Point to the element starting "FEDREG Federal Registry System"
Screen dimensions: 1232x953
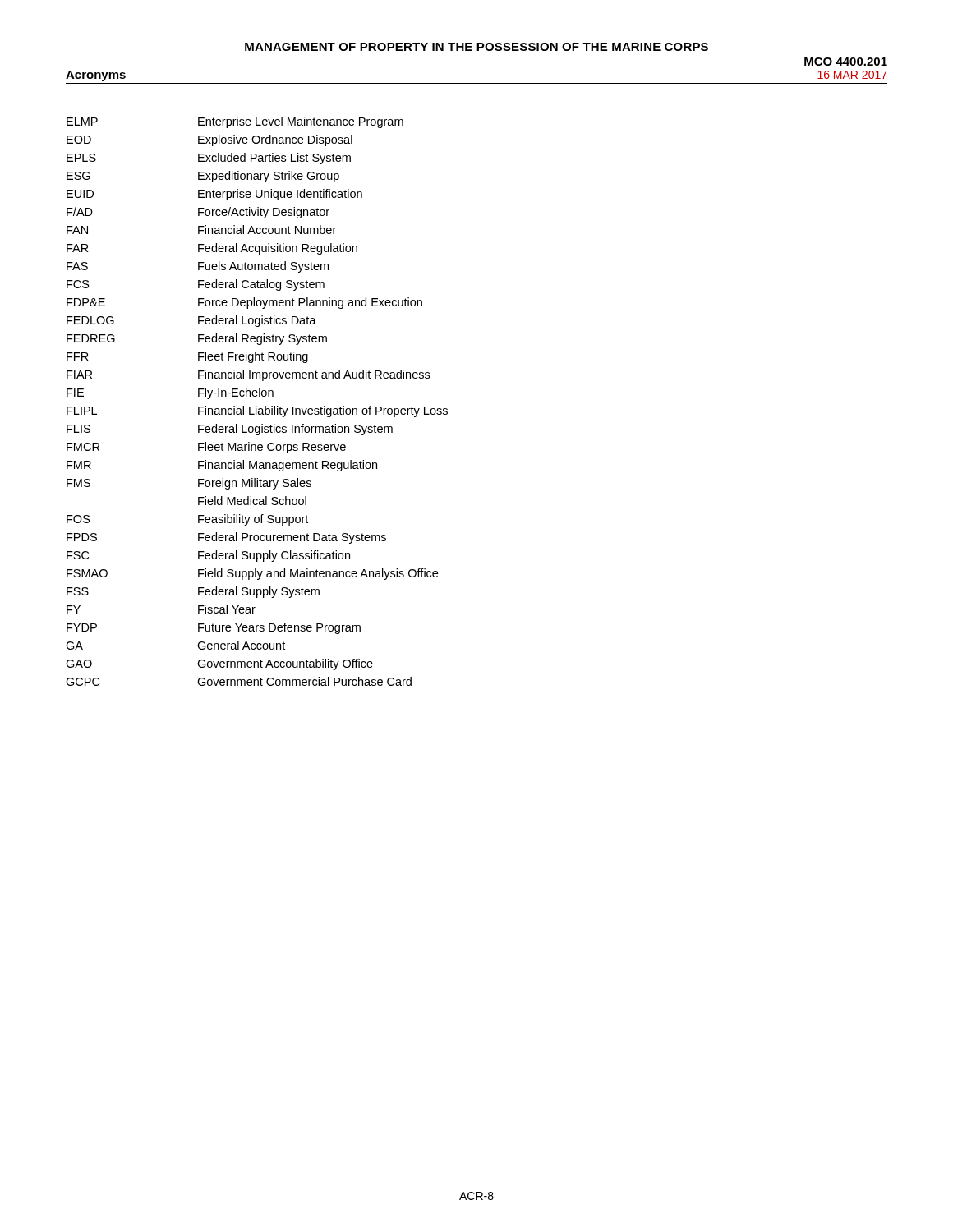point(197,339)
